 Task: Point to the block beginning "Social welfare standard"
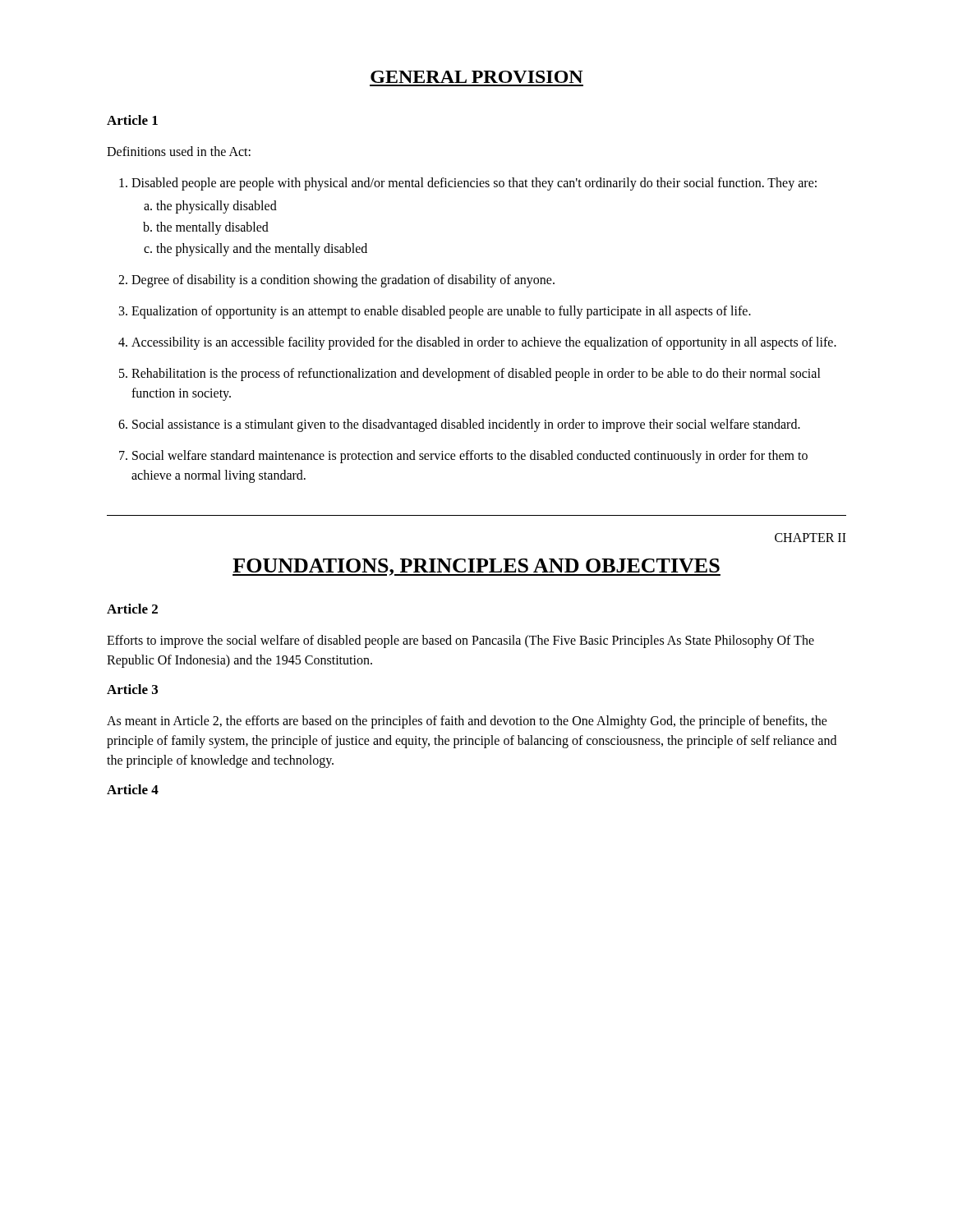click(x=476, y=466)
